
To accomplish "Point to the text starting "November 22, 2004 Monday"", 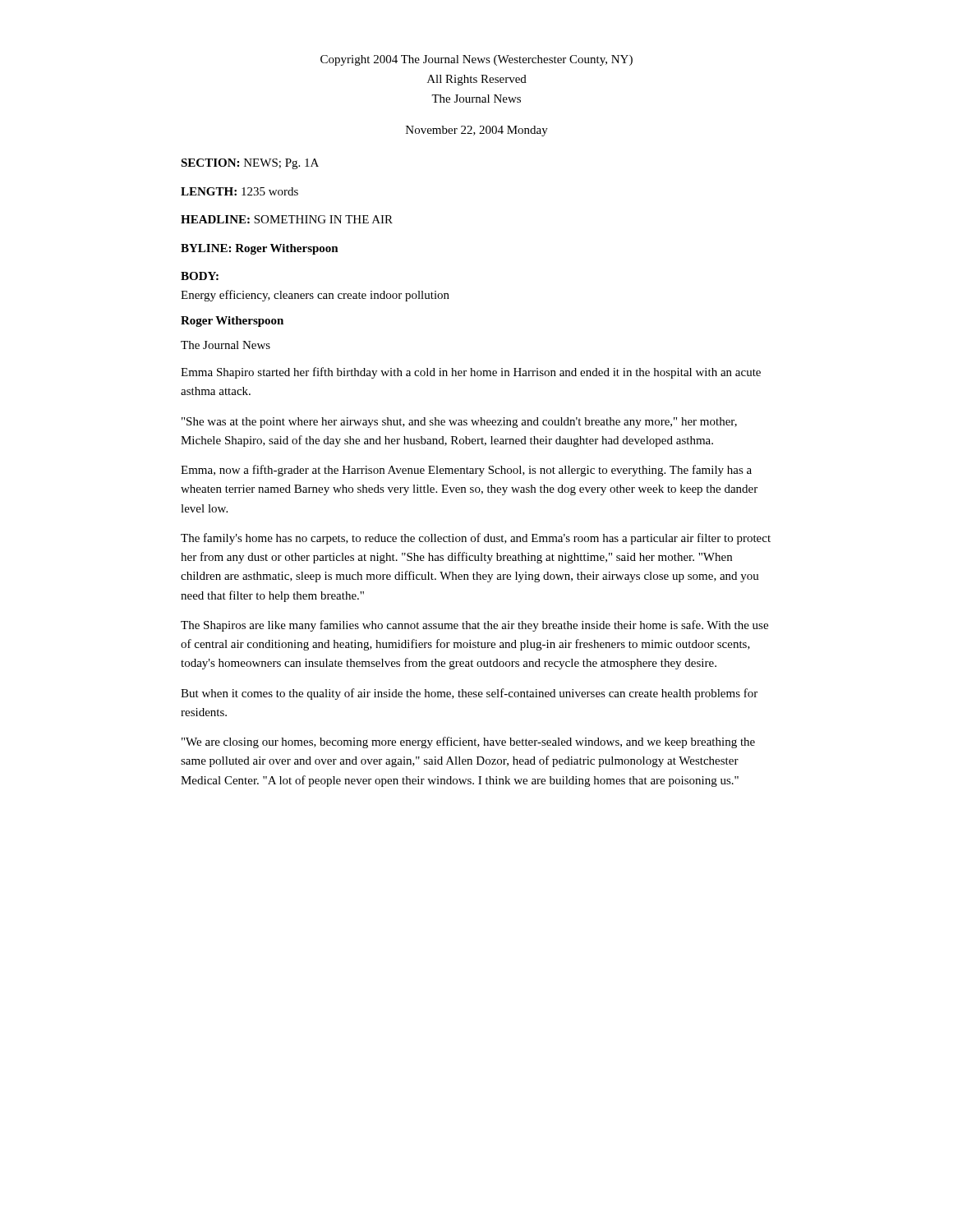I will (x=476, y=130).
